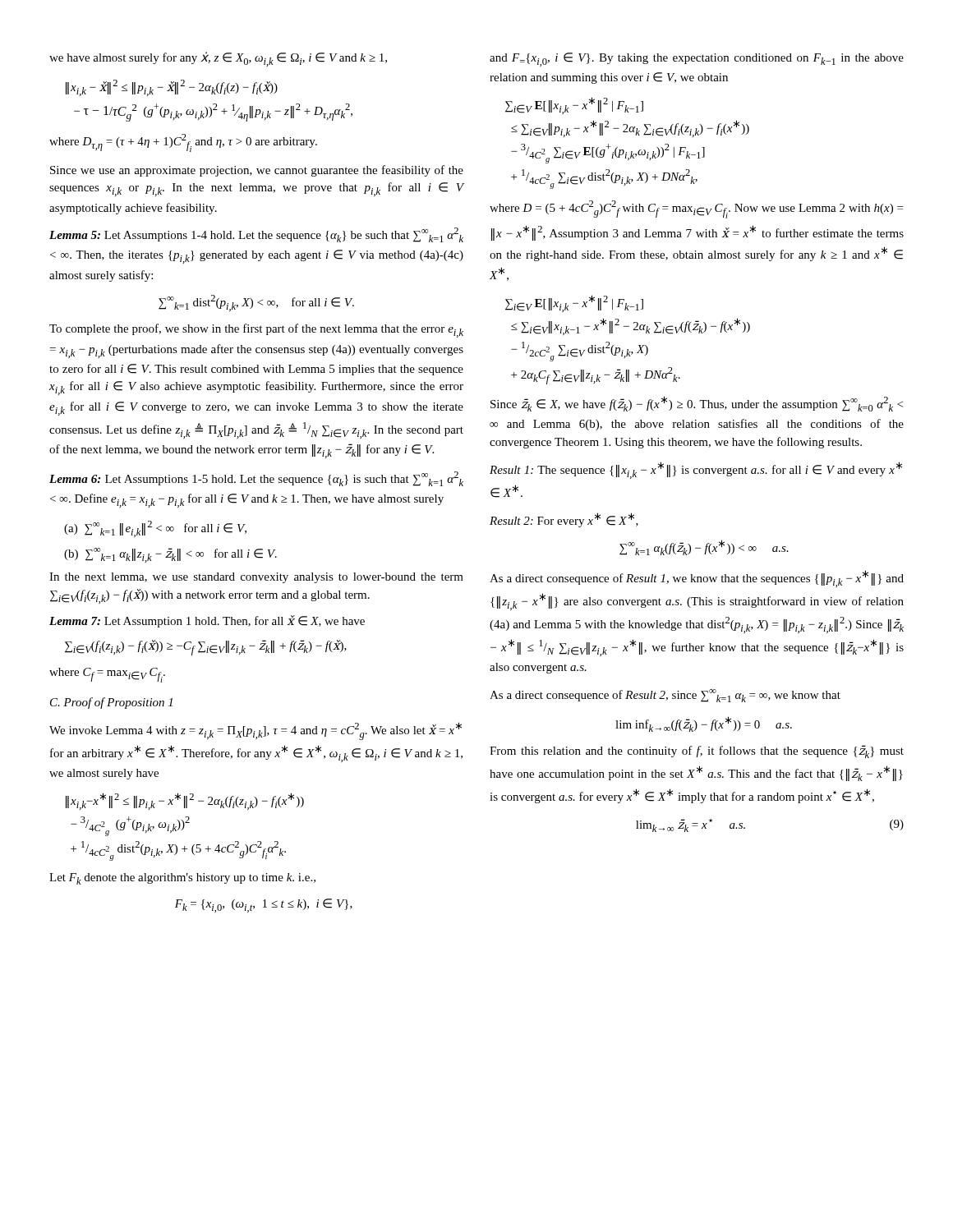Viewport: 953px width, 1232px height.
Task: Locate the text block that says "From this relation"
Action: [x=697, y=775]
